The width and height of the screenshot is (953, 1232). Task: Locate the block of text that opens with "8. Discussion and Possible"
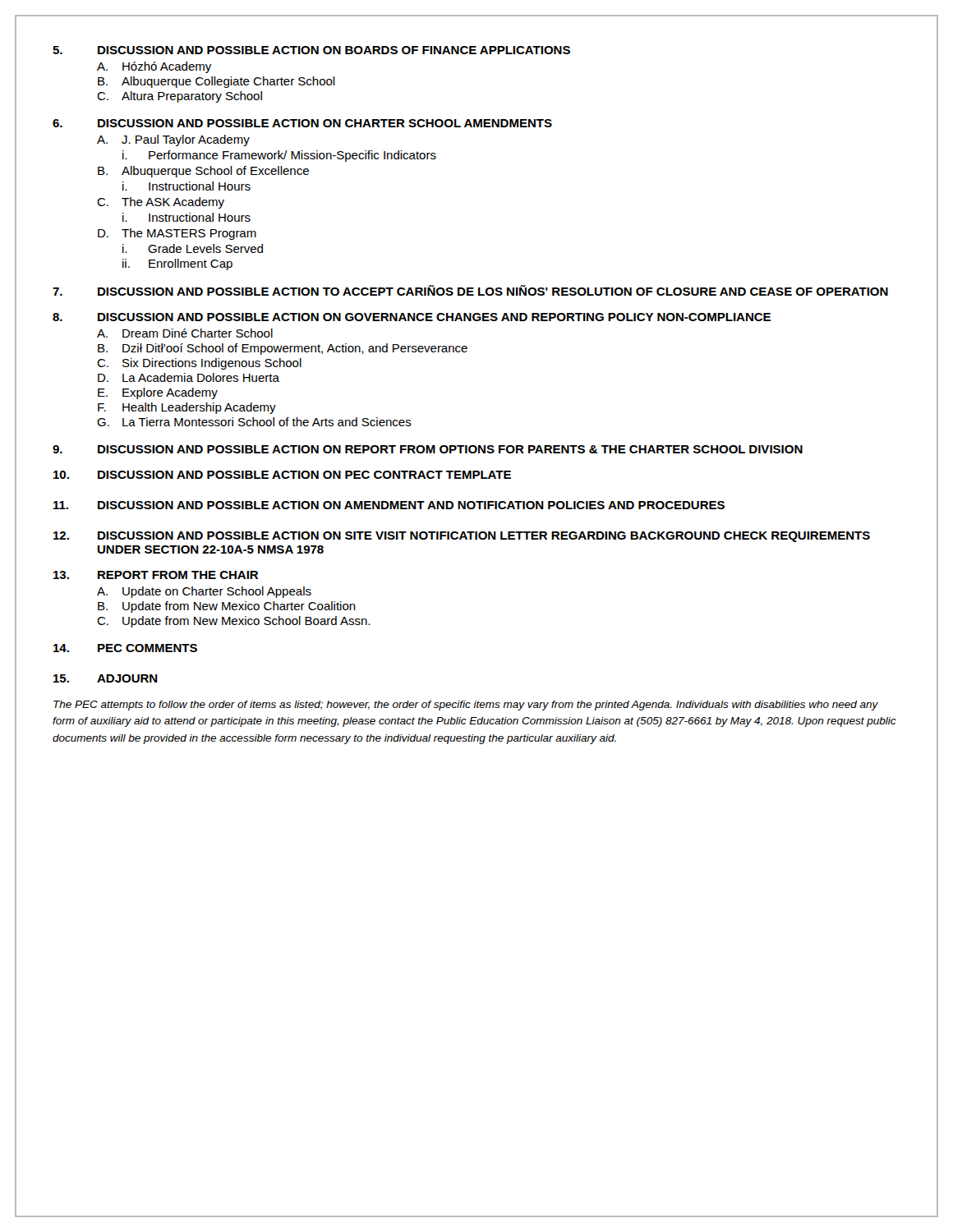pyautogui.click(x=412, y=317)
